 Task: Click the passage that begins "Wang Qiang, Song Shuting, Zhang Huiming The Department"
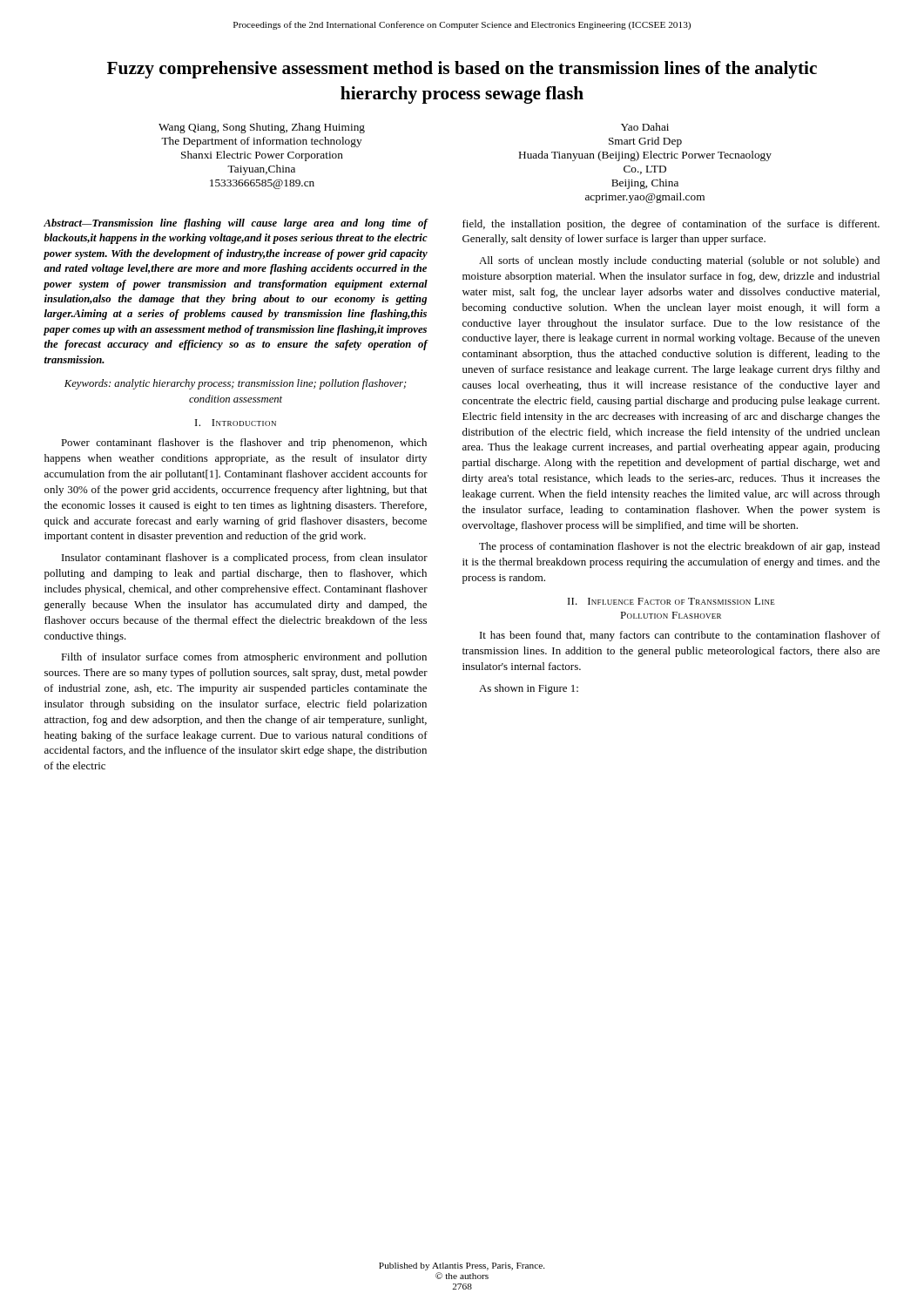pyautogui.click(x=262, y=154)
